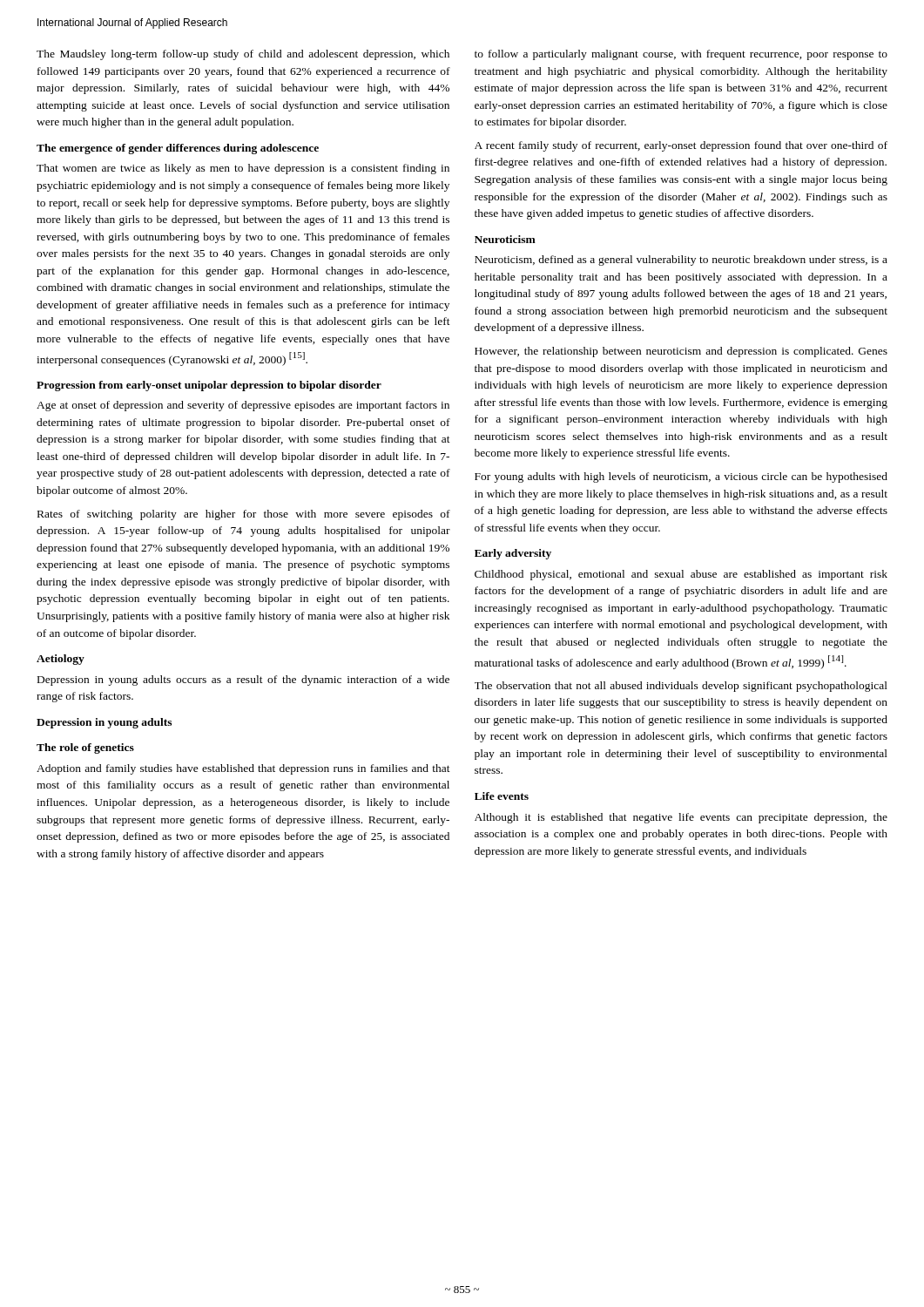
Task: Point to the text starting "Although it is established that"
Action: (x=681, y=834)
